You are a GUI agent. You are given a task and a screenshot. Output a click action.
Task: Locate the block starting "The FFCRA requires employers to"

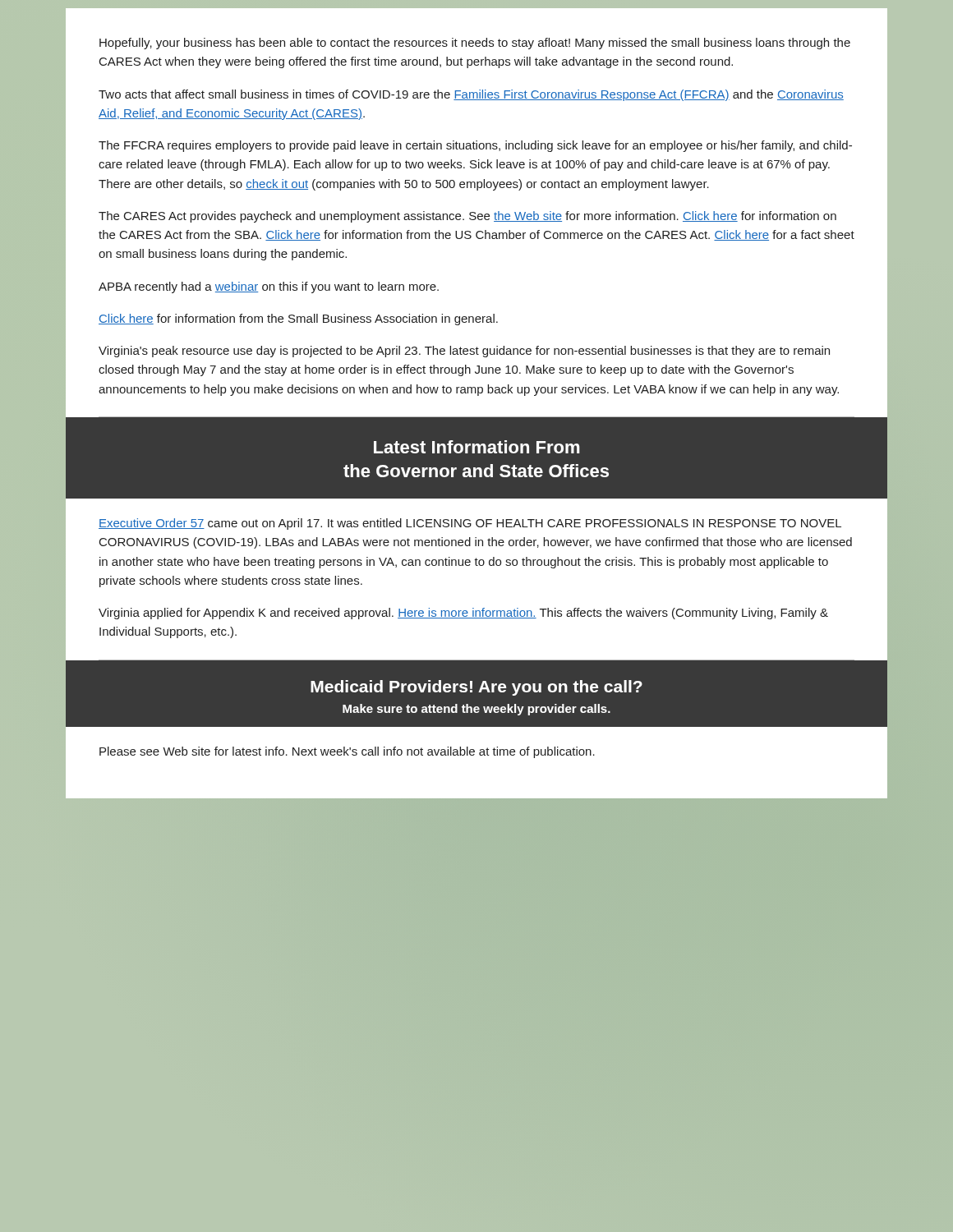[475, 164]
